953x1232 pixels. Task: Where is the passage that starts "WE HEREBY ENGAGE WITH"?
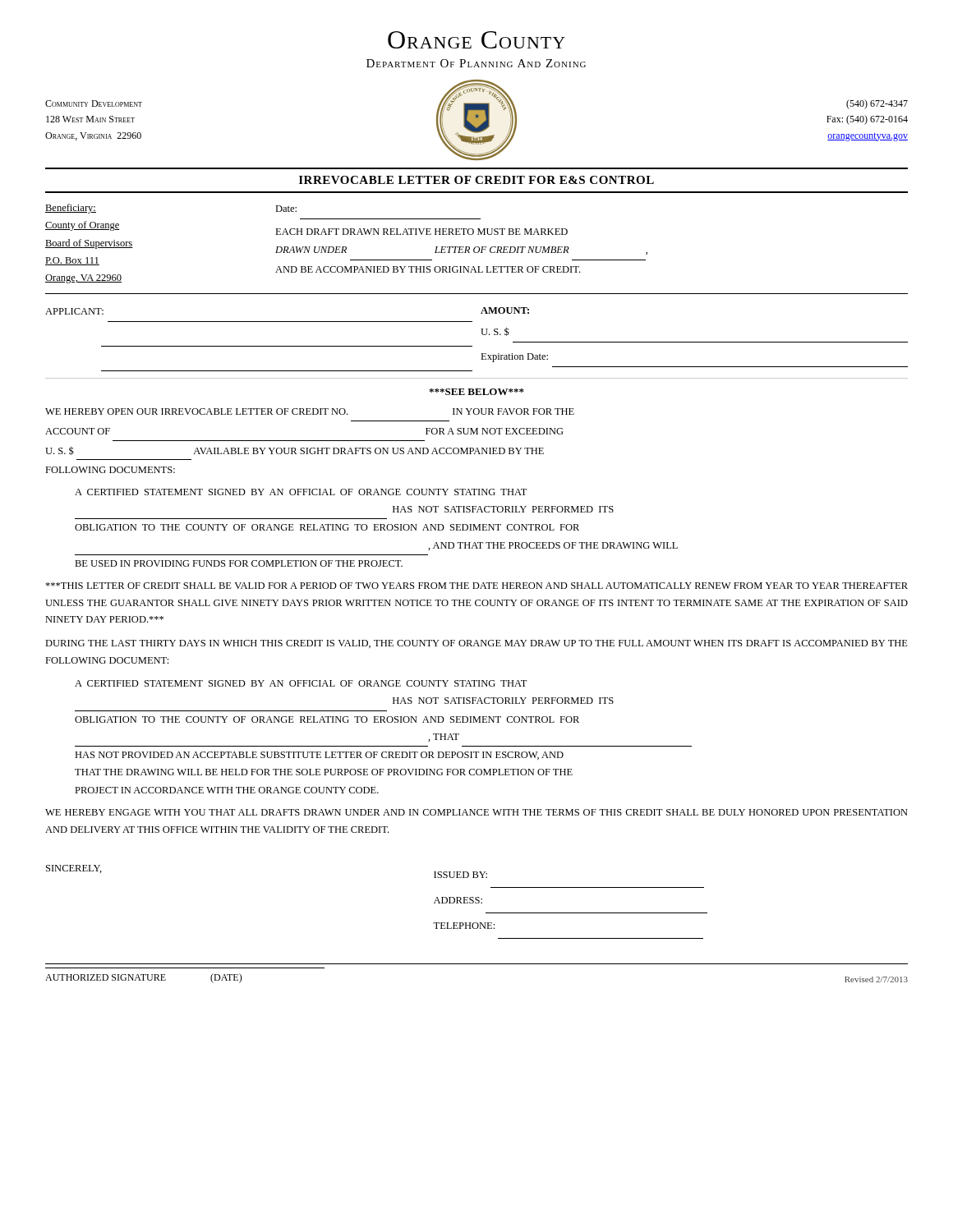pos(476,821)
